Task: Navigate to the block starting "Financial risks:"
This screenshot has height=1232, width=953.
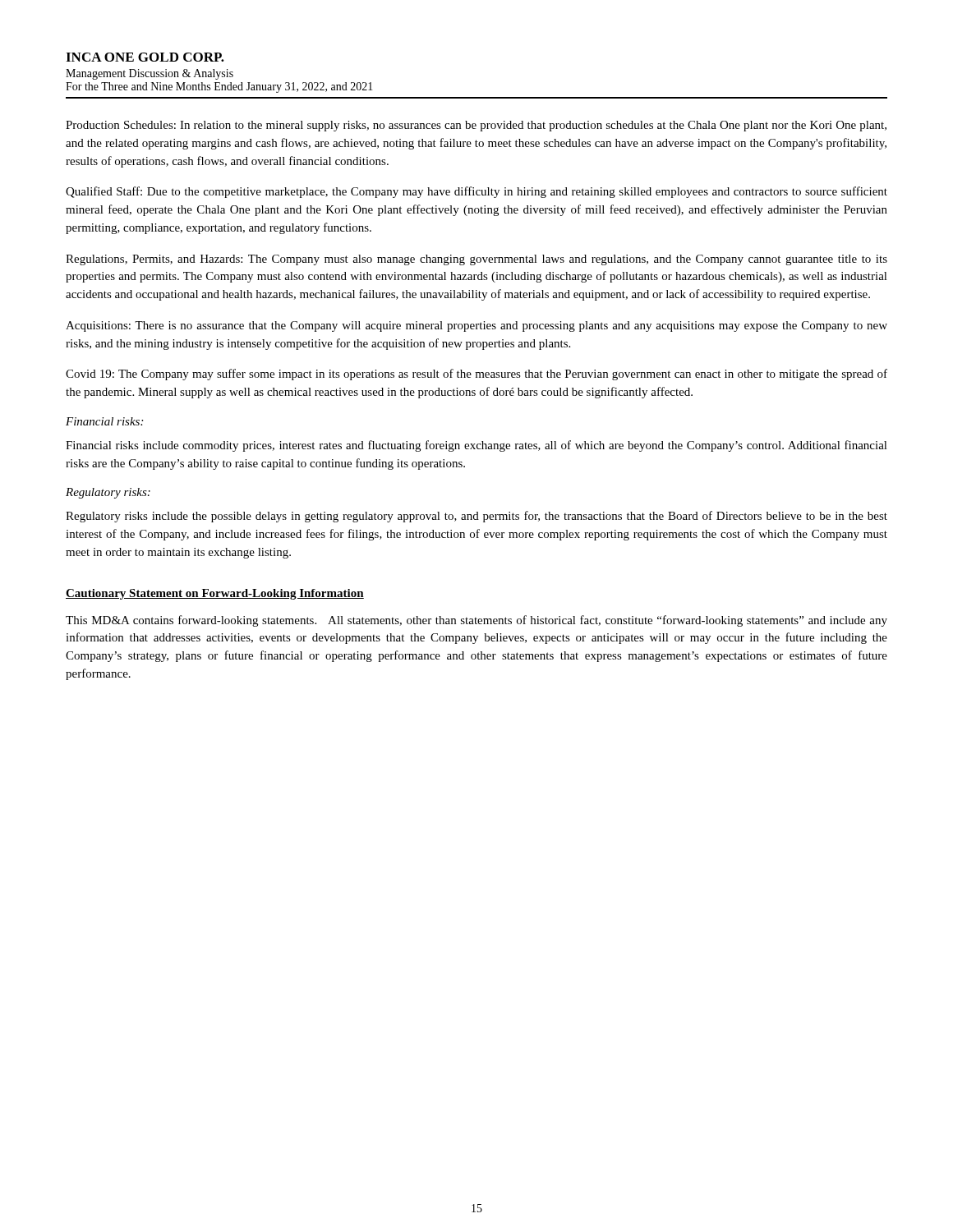Action: [105, 421]
